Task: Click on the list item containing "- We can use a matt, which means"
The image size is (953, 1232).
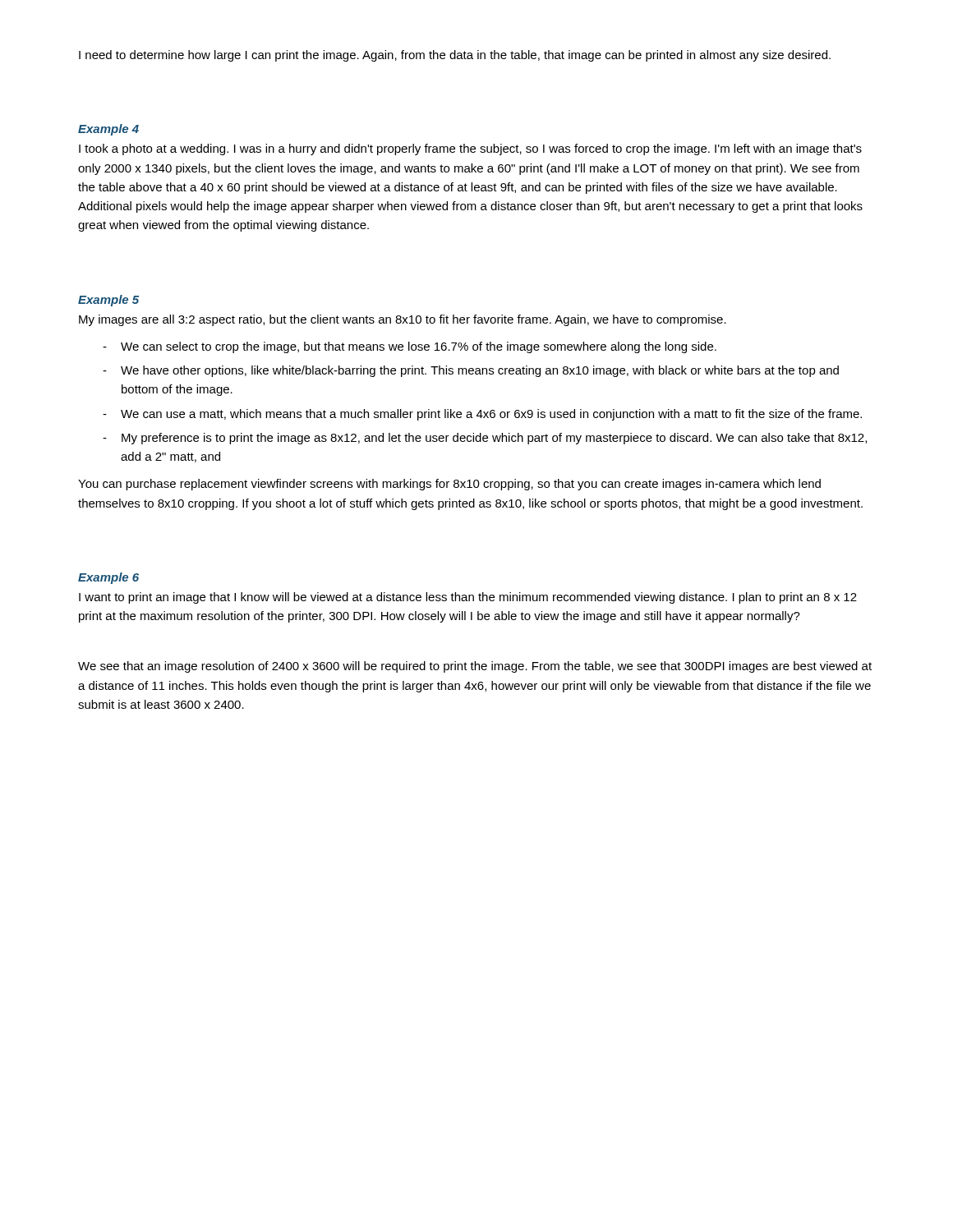Action: 483,413
